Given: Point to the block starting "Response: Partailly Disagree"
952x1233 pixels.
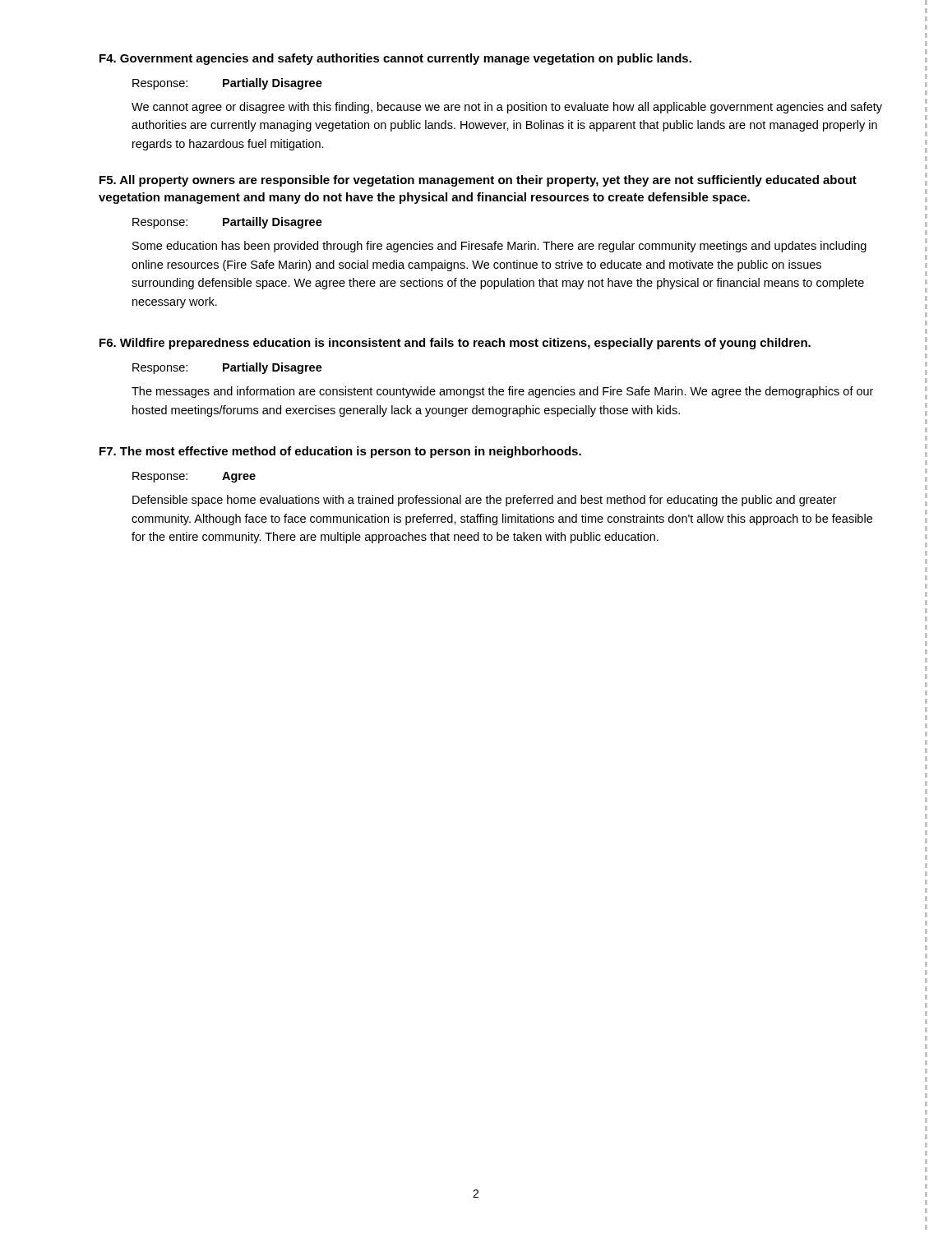Looking at the screenshot, I should point(227,222).
